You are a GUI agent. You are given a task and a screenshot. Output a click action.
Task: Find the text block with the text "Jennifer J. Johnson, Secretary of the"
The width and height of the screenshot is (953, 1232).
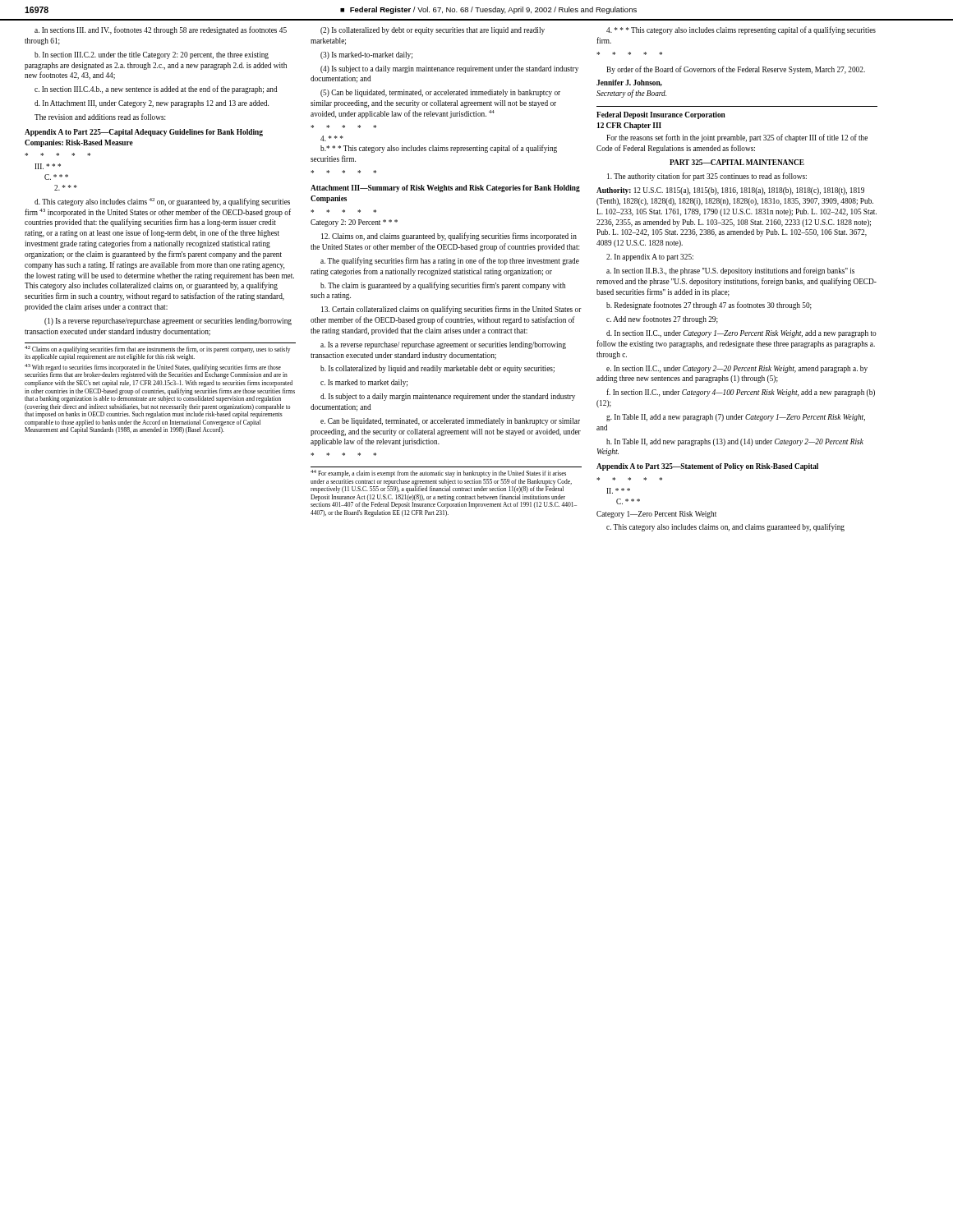[629, 83]
